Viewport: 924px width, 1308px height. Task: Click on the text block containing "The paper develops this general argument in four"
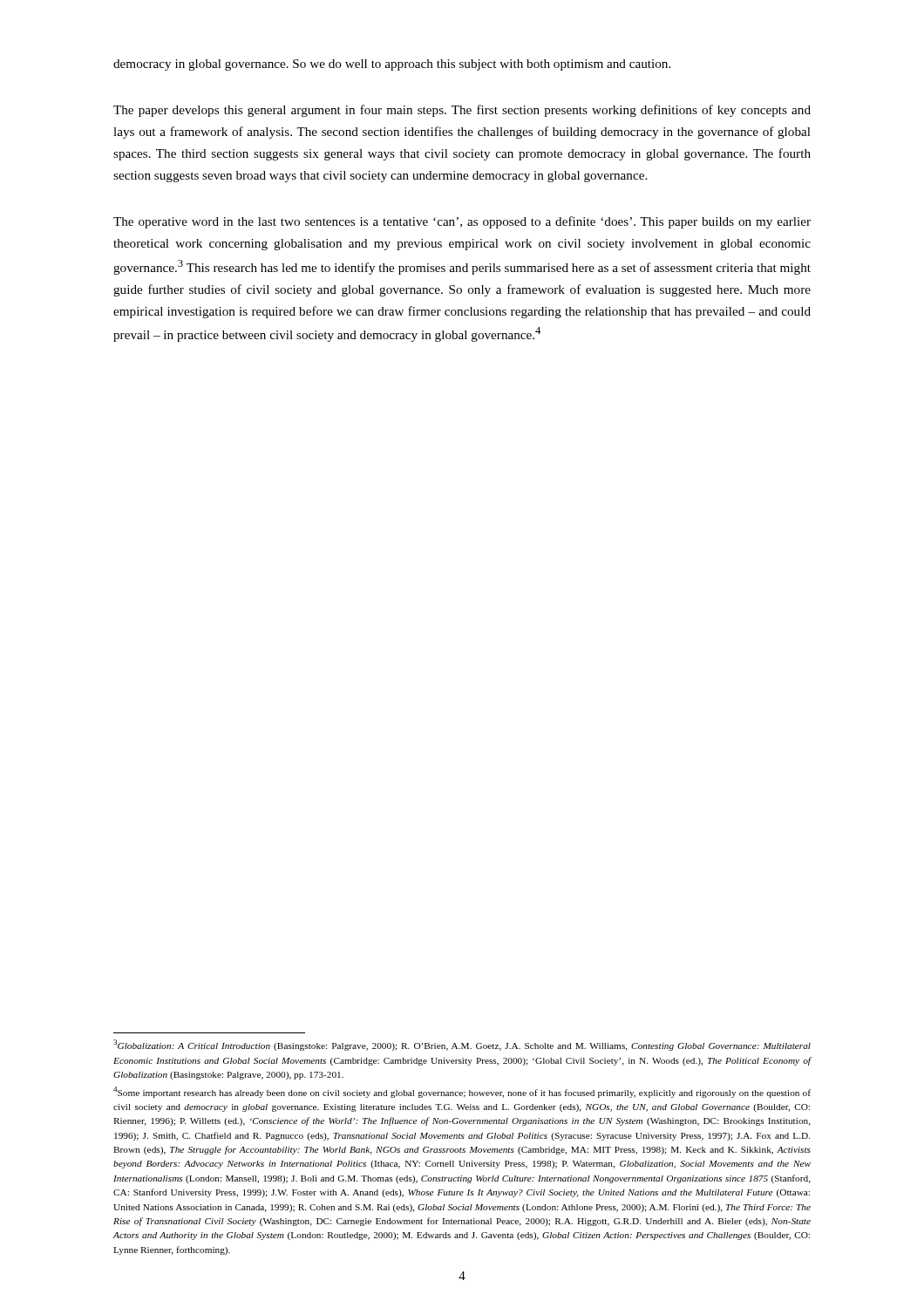pyautogui.click(x=462, y=142)
